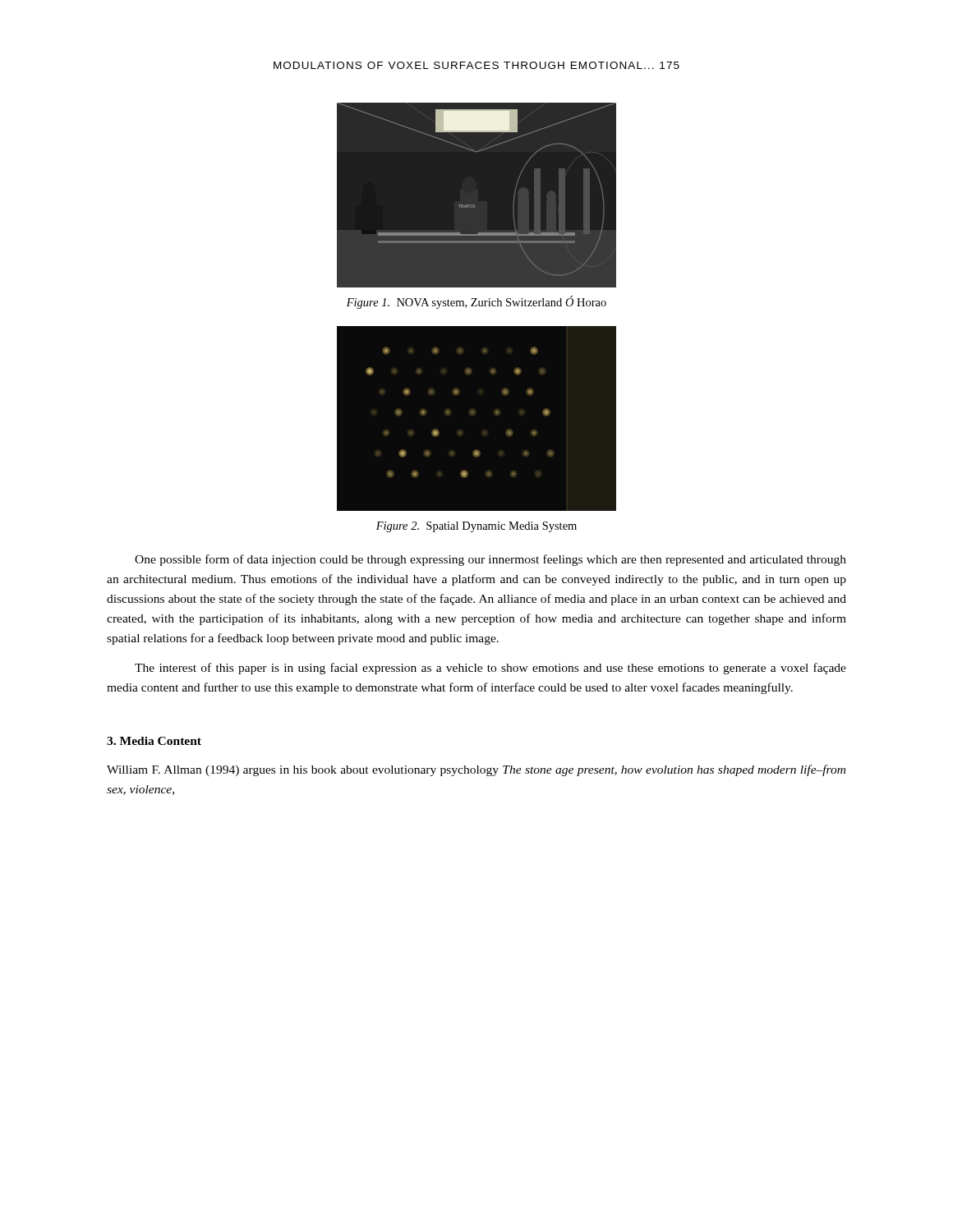The width and height of the screenshot is (953, 1232).
Task: Click the passage that begins "The interest of this paper"
Action: point(476,677)
